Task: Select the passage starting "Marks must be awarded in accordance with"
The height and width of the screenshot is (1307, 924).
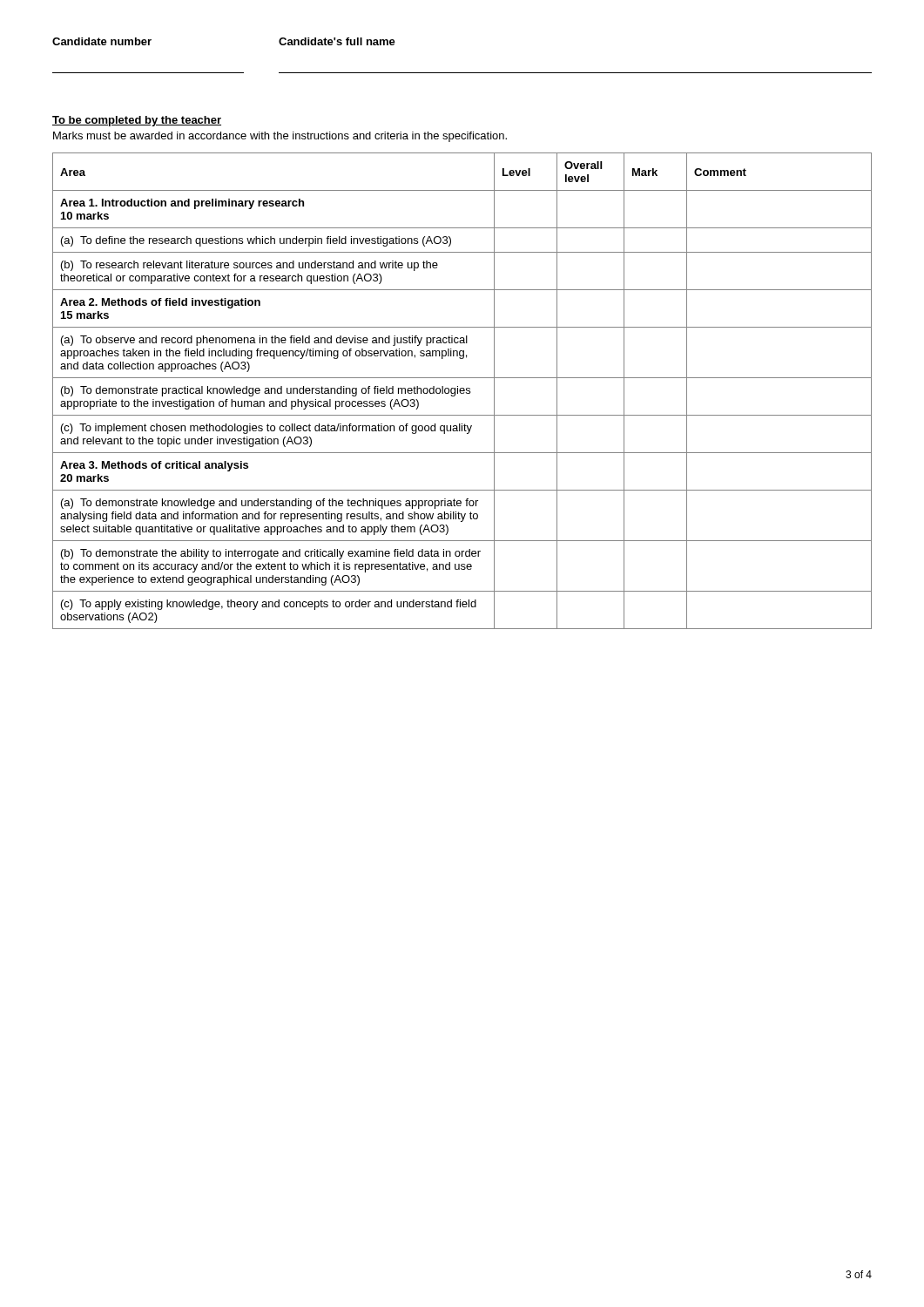Action: click(280, 136)
